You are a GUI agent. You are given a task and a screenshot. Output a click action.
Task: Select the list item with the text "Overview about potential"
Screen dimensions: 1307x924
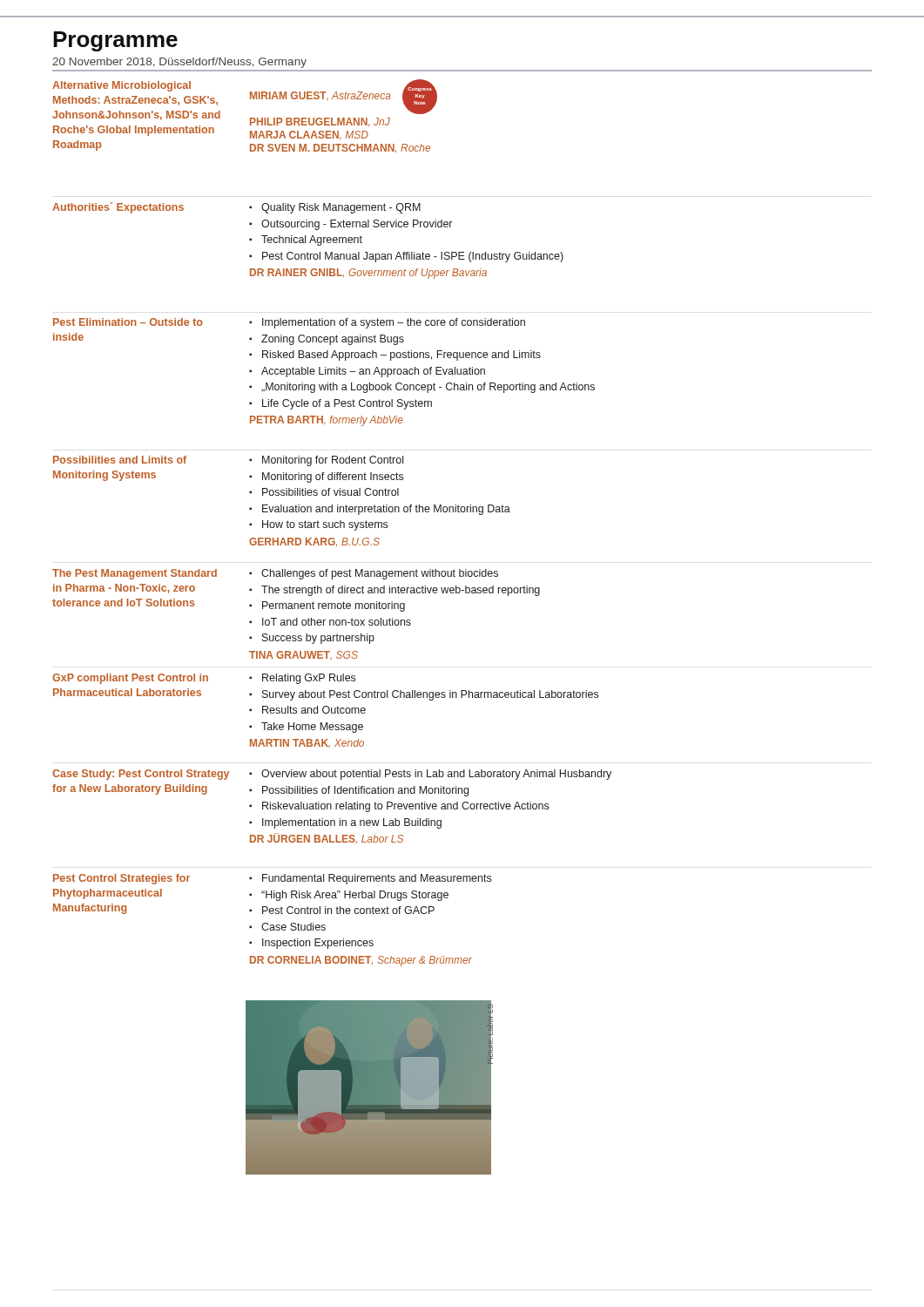pyautogui.click(x=436, y=774)
